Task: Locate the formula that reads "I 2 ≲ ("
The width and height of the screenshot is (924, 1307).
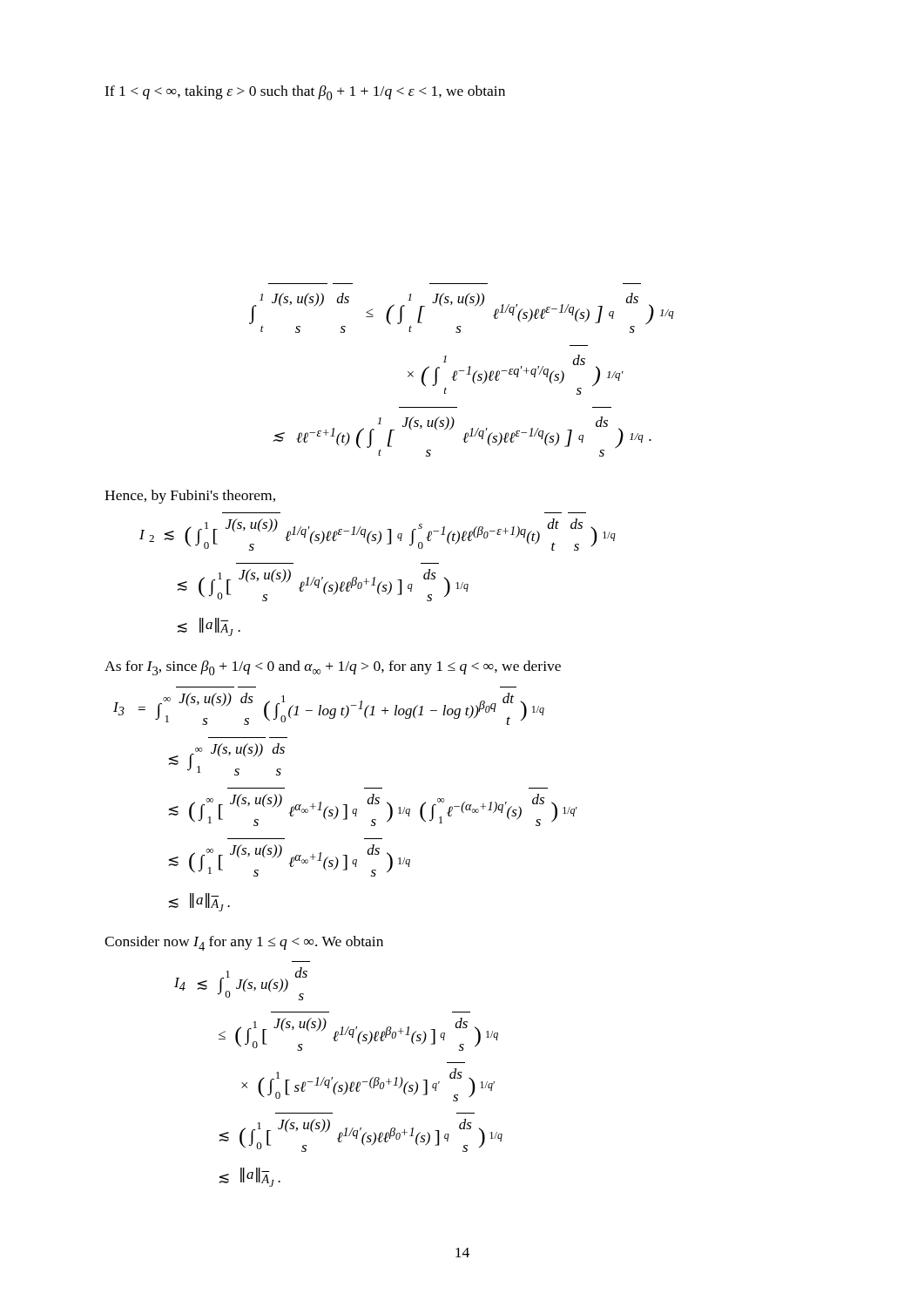Action: click(462, 577)
